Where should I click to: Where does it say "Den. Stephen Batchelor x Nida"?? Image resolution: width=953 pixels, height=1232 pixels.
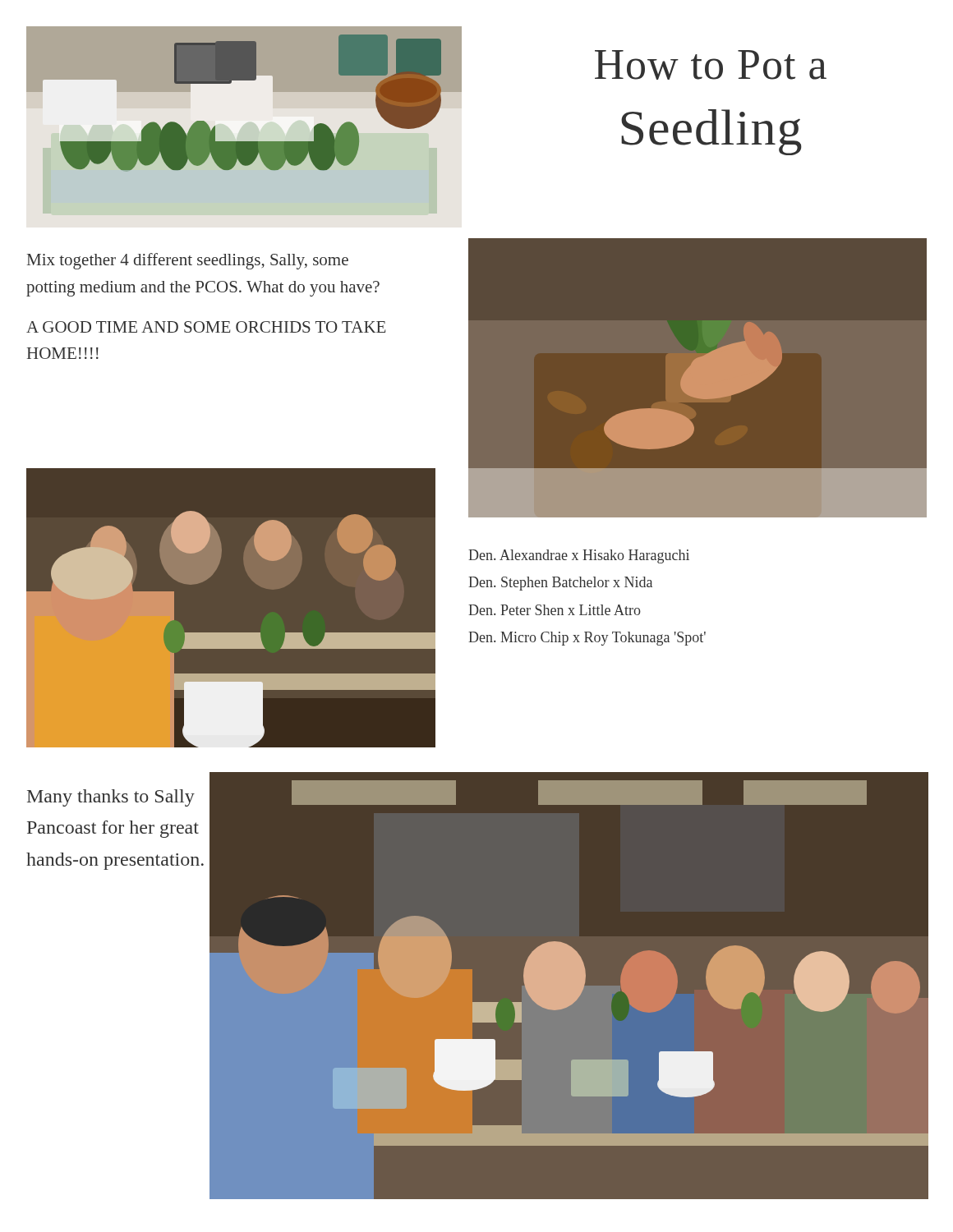(x=561, y=583)
